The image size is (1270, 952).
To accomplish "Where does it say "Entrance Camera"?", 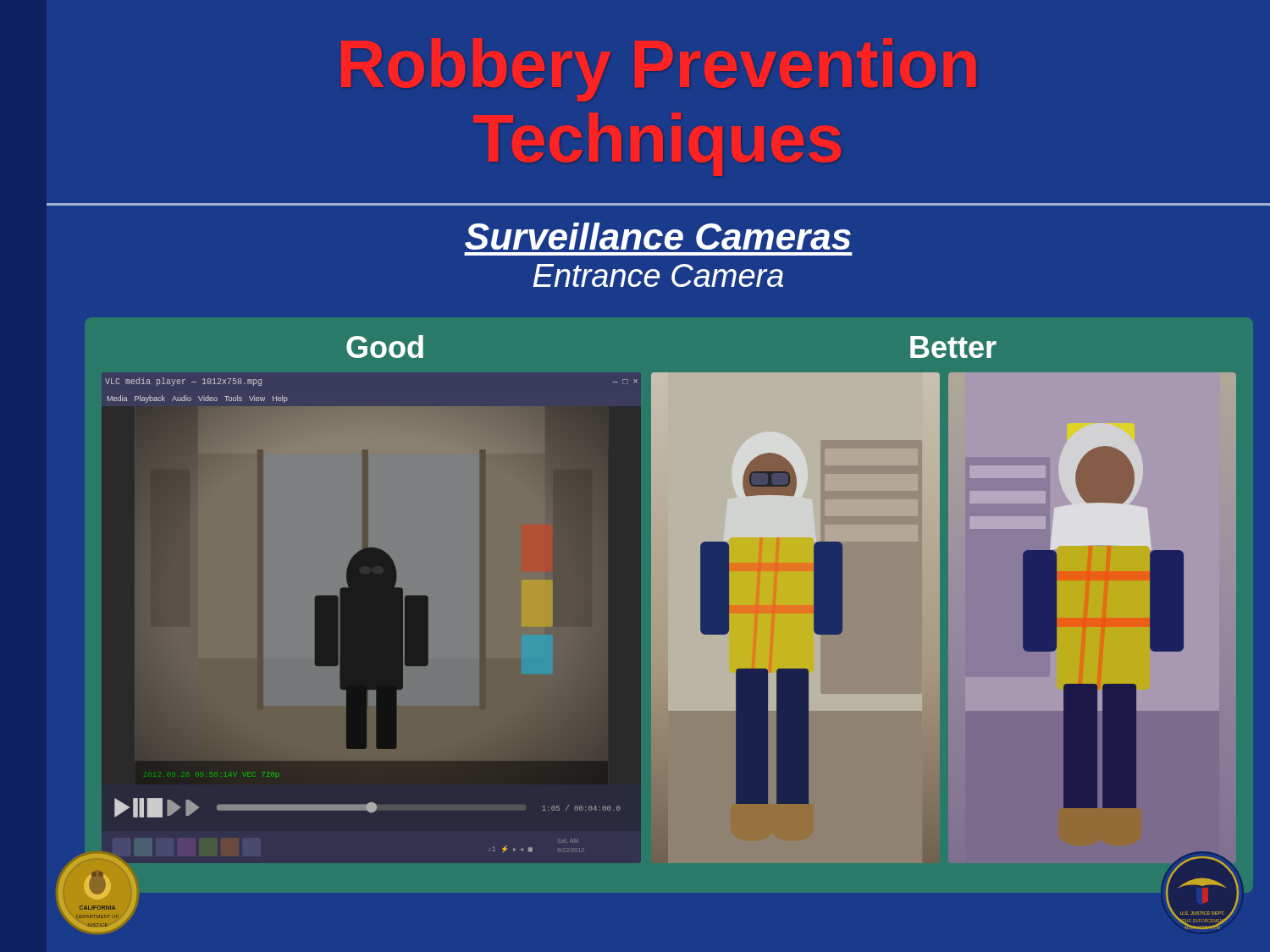I will click(658, 276).
